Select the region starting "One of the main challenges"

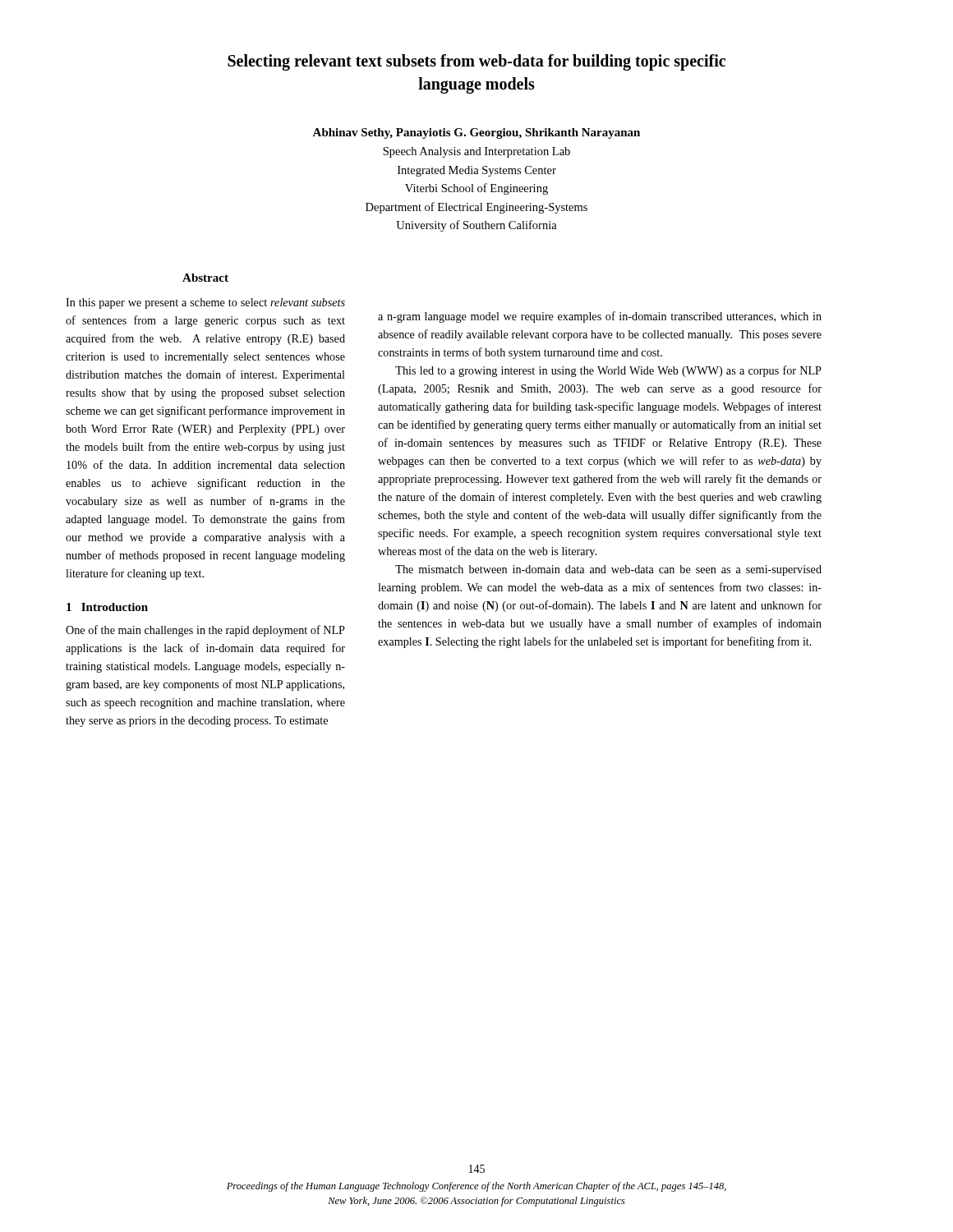pyautogui.click(x=205, y=675)
